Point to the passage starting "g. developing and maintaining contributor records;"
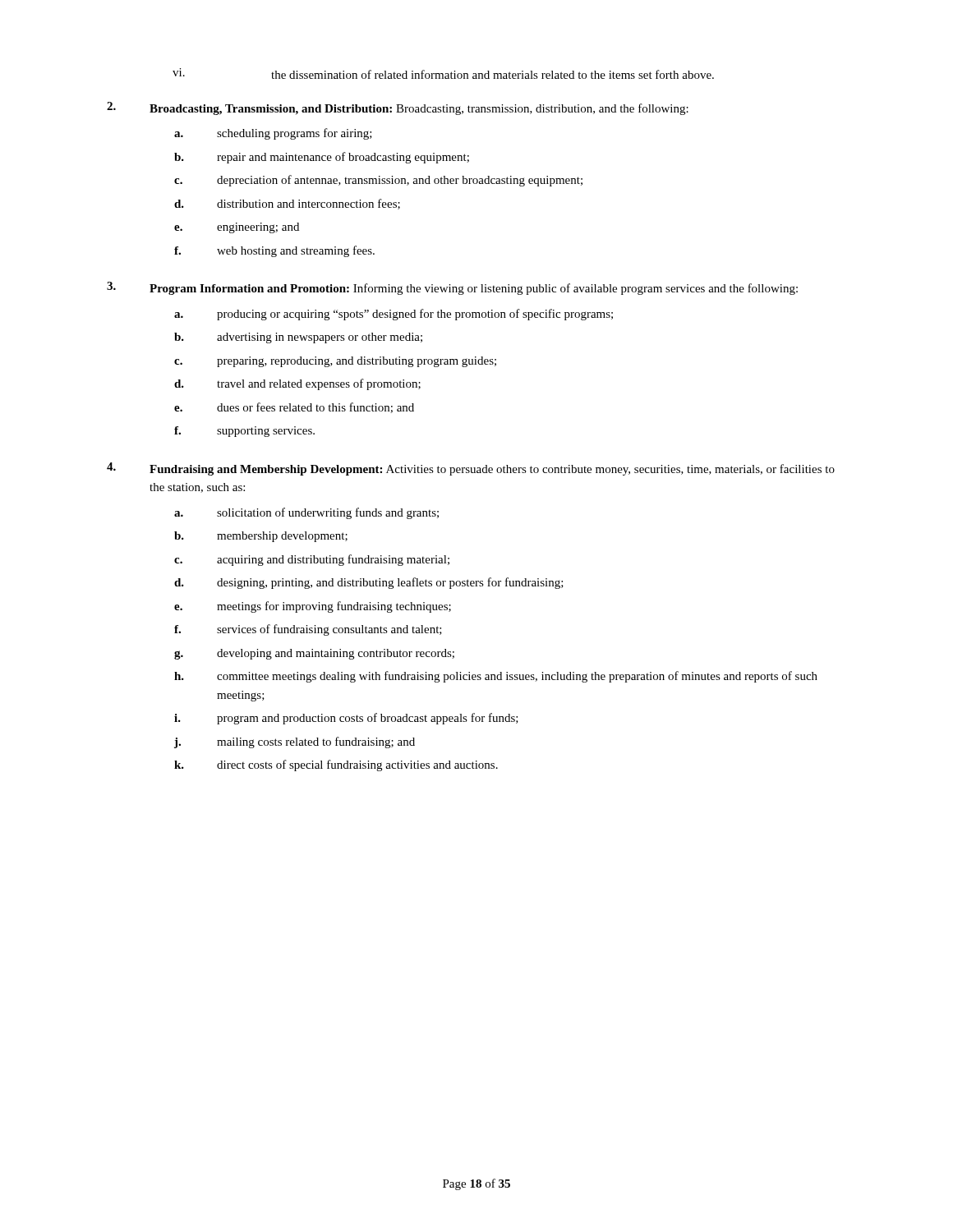This screenshot has height=1232, width=953. tap(314, 654)
